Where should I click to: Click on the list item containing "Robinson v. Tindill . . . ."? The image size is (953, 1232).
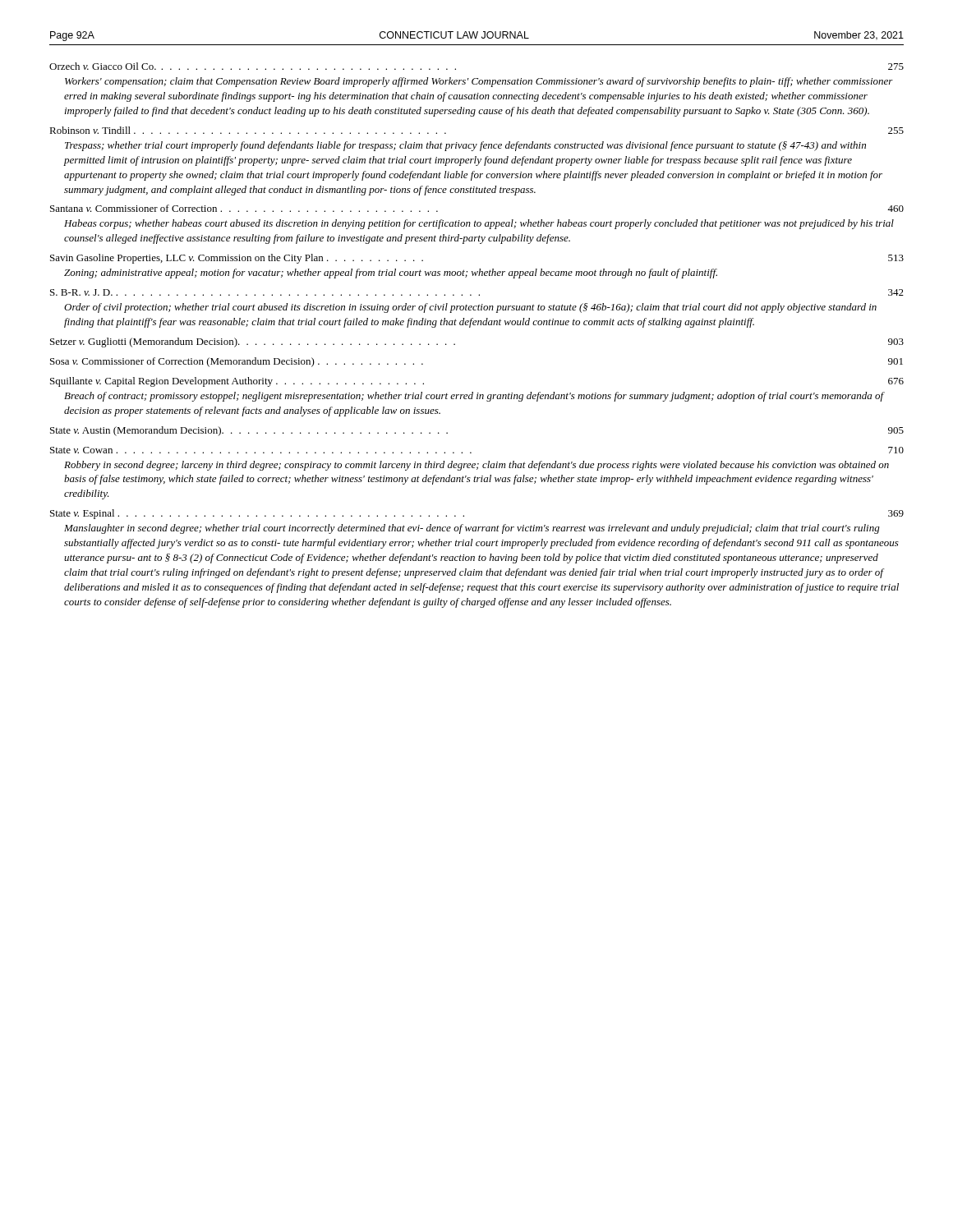coord(476,160)
